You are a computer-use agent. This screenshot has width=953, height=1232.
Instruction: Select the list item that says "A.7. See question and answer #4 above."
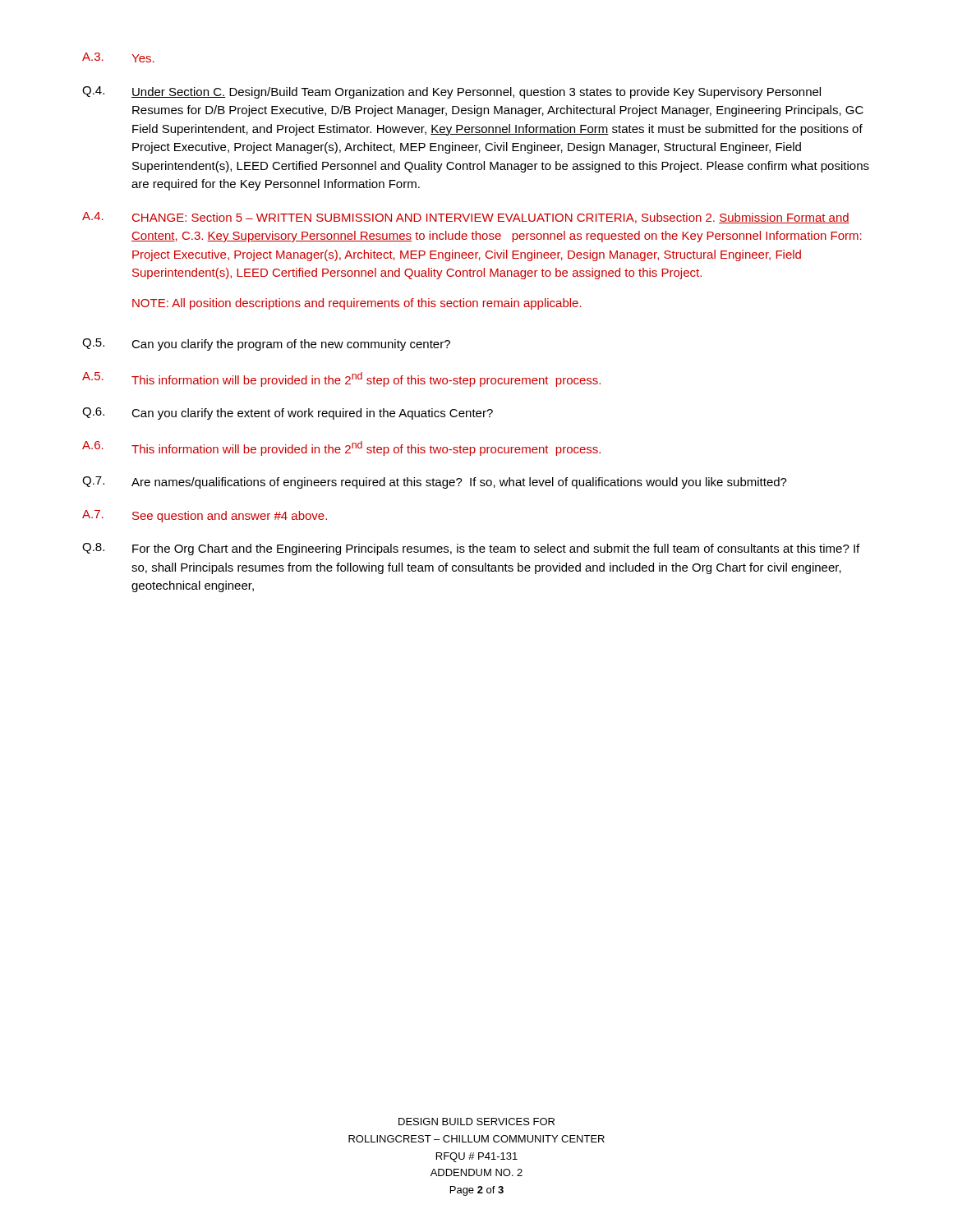[x=205, y=516]
